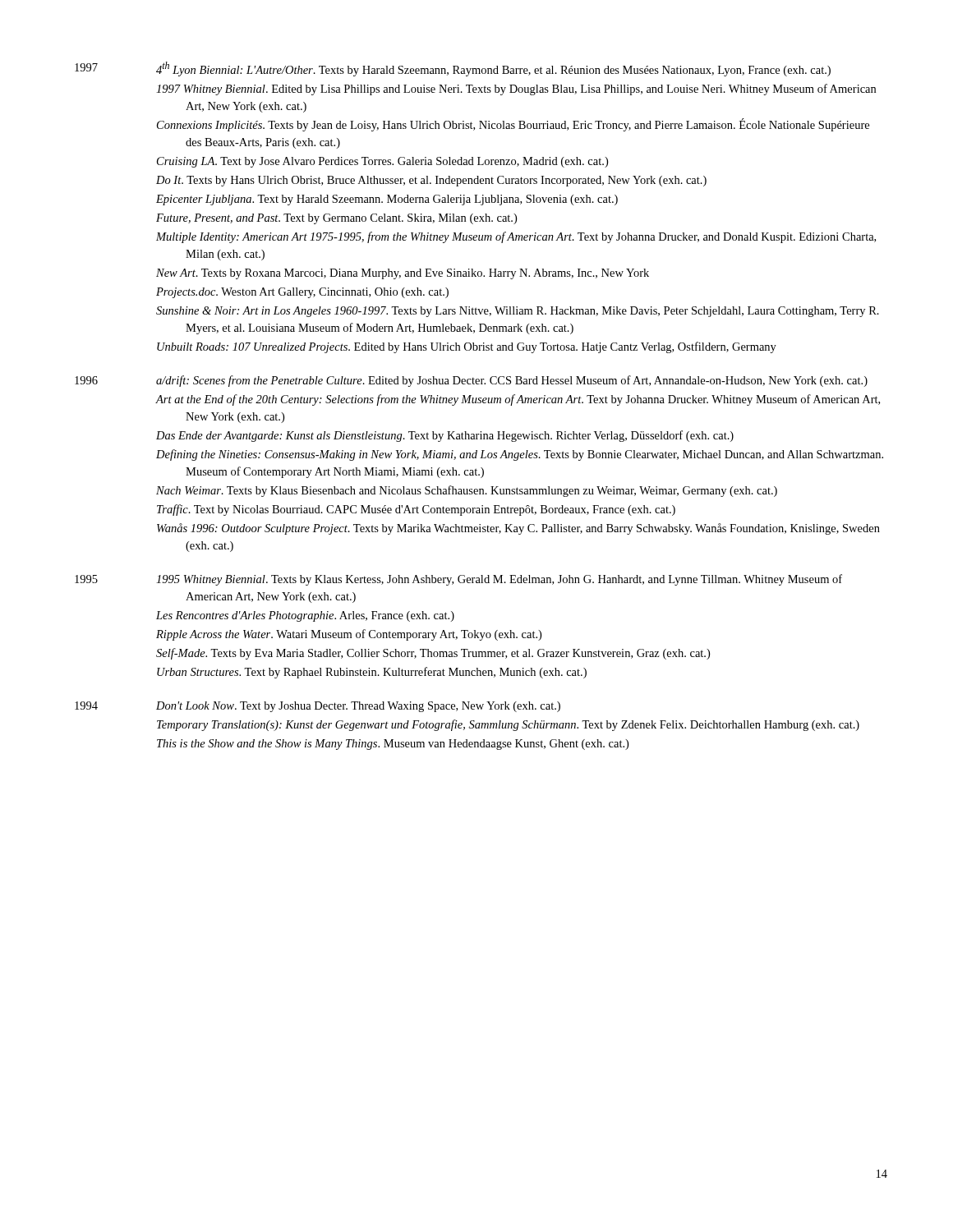Locate the list item containing "Wanås 1996: Outdoor Sculpture Project. Texts by Marika"

tap(518, 537)
